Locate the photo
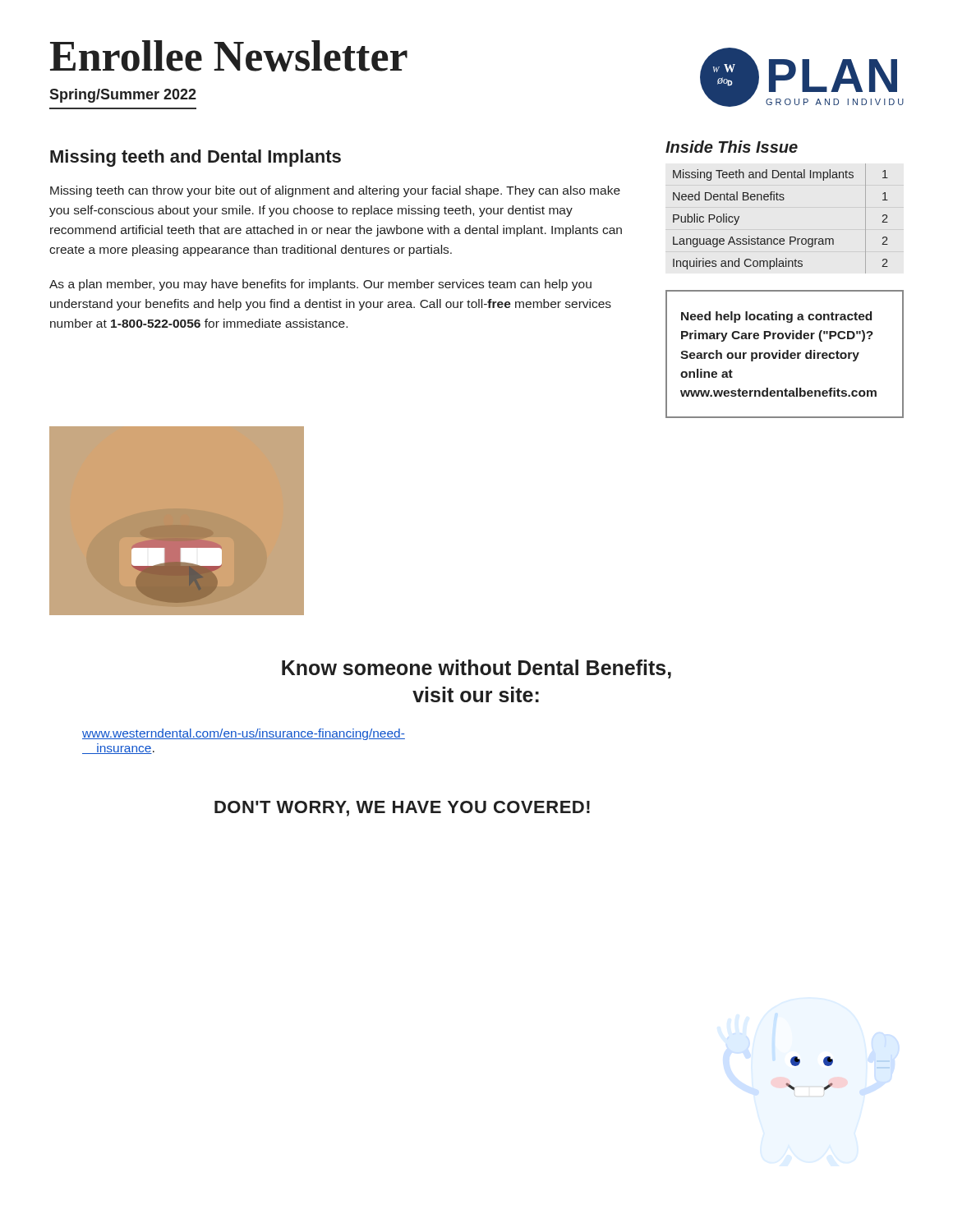This screenshot has width=953, height=1232. 177,521
